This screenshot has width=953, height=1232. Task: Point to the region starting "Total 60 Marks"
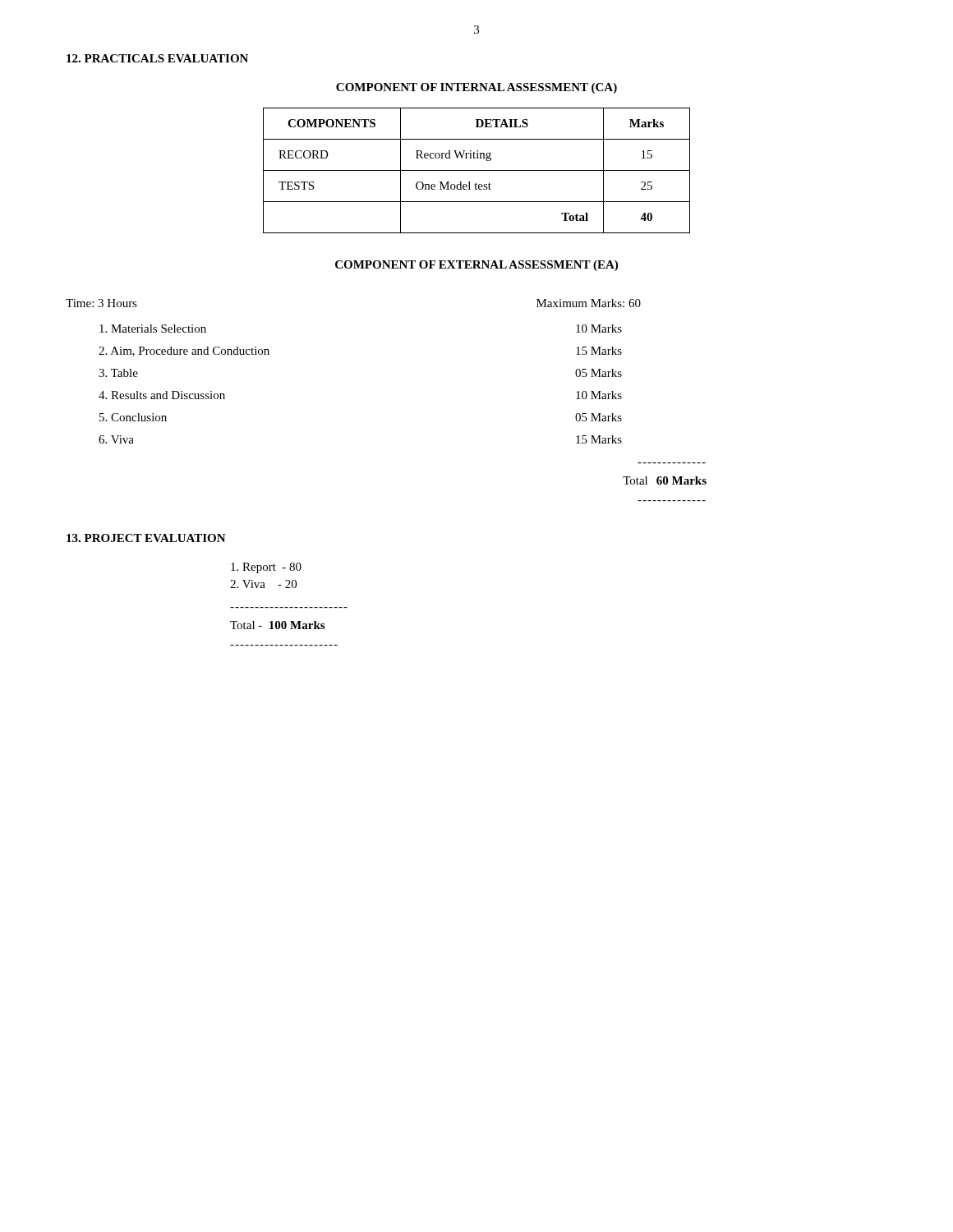point(665,481)
